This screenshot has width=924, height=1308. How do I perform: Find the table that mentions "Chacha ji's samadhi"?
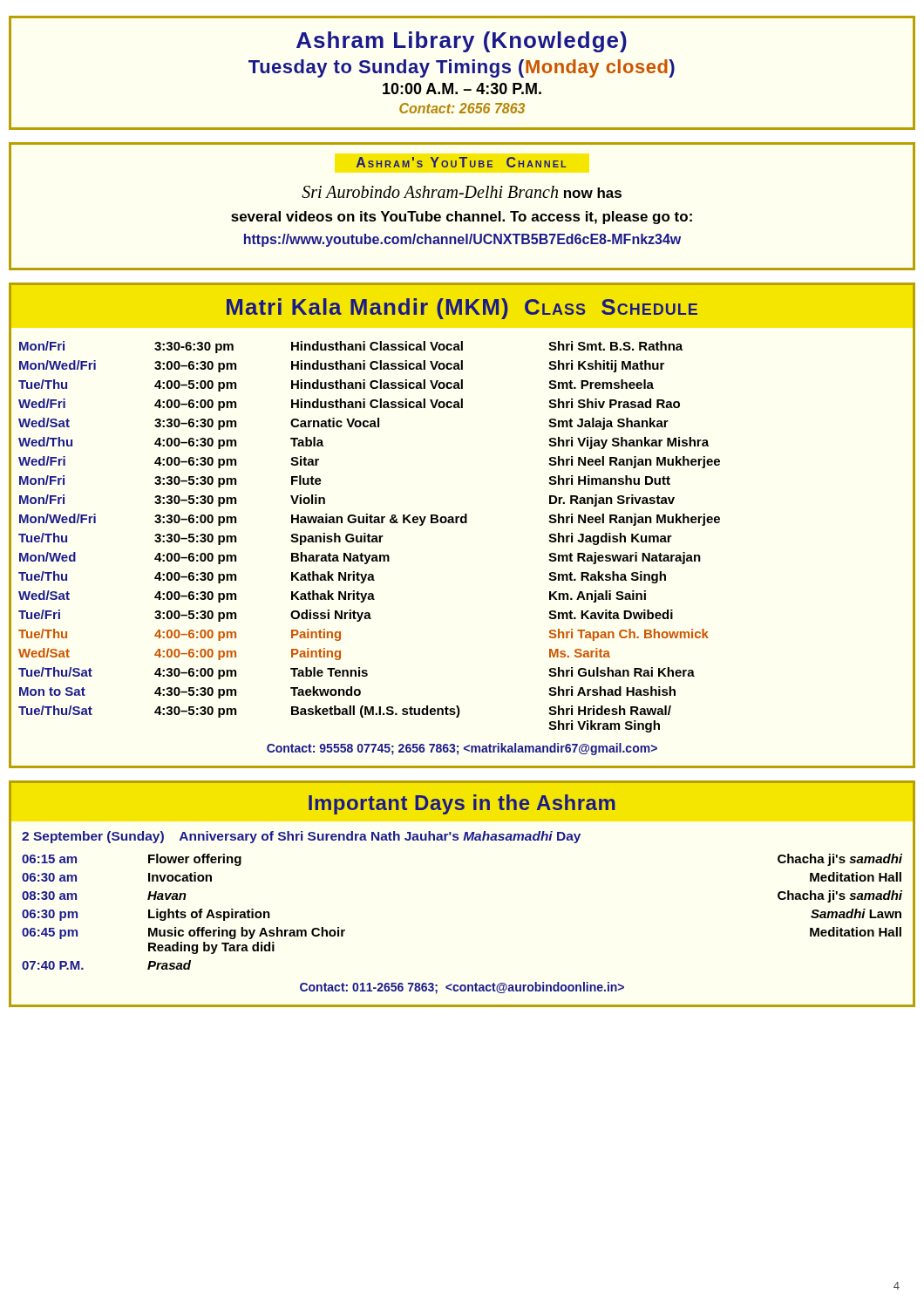462,894
